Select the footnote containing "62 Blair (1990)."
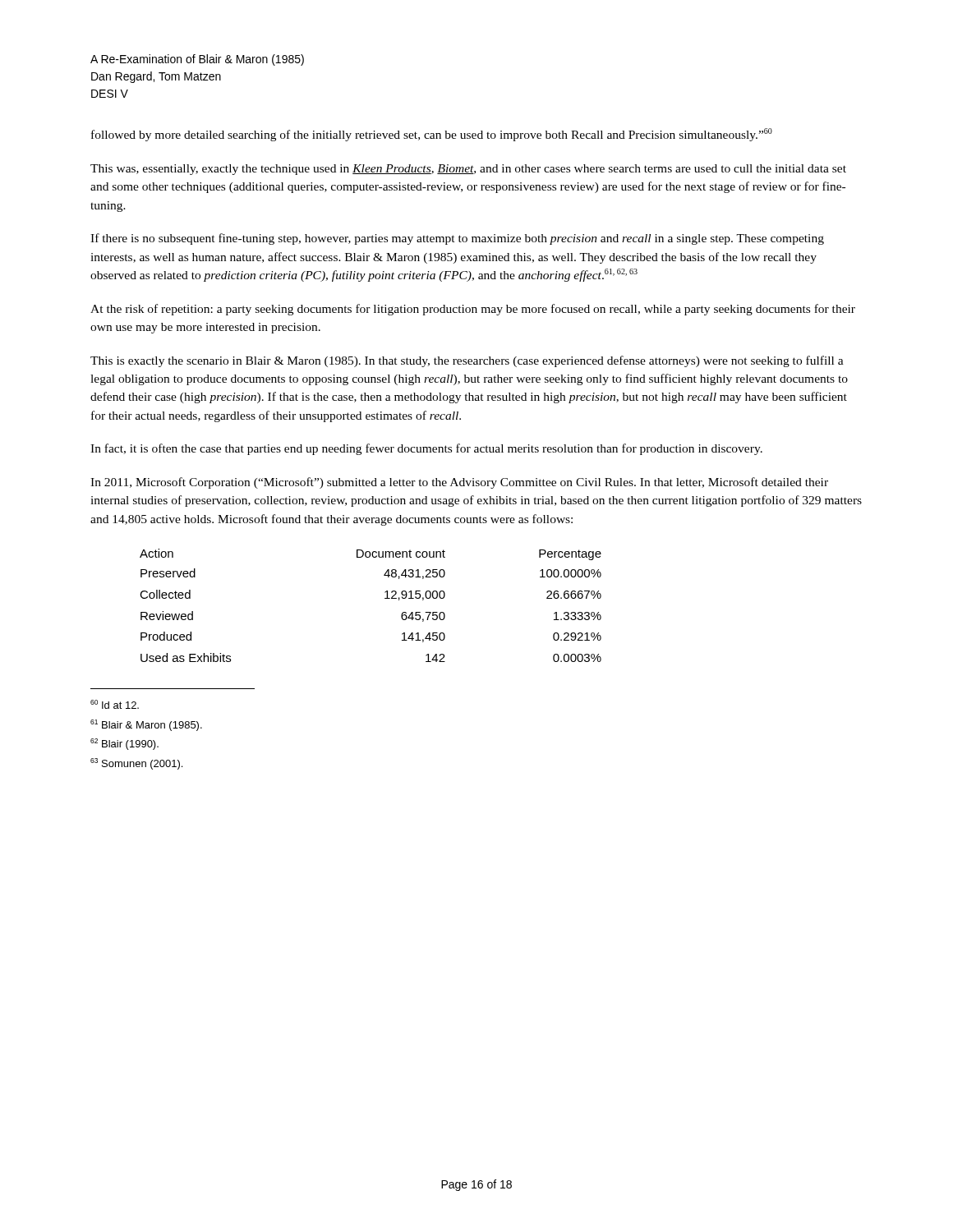This screenshot has height=1232, width=953. (x=125, y=744)
